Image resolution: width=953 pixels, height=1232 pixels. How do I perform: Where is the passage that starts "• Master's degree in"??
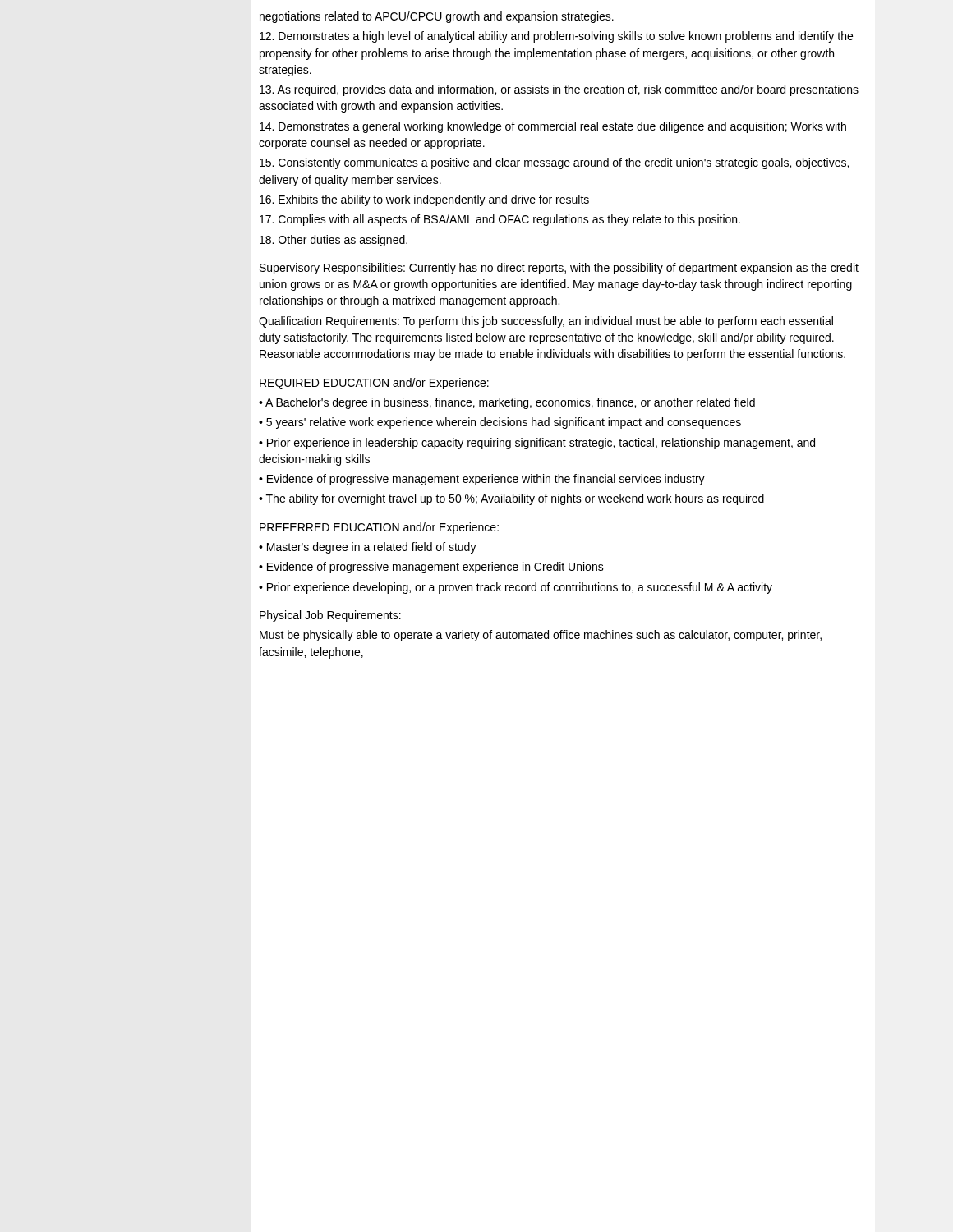[367, 547]
